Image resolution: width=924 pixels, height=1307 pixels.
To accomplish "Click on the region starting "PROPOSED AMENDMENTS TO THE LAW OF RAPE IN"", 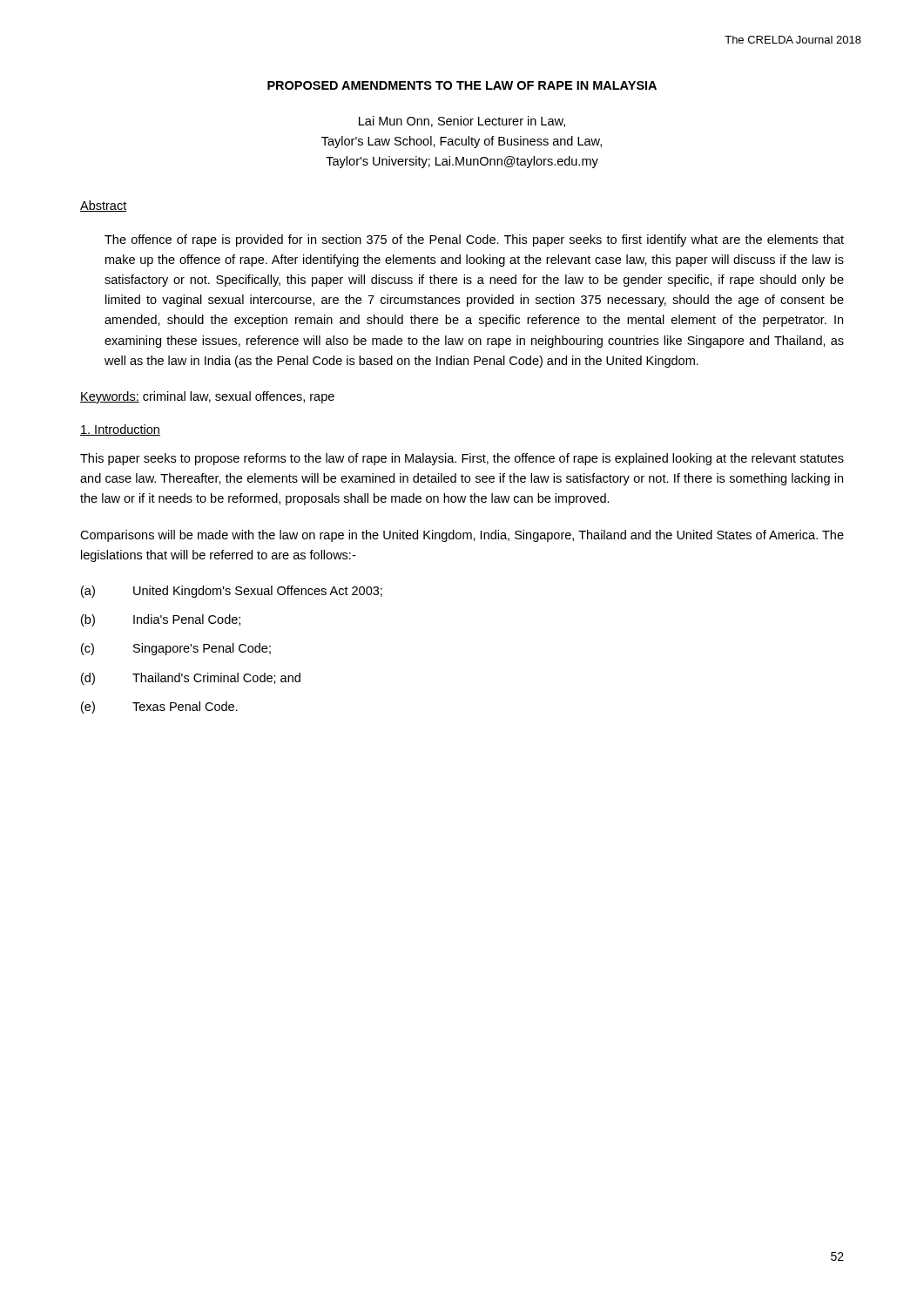I will pos(462,85).
